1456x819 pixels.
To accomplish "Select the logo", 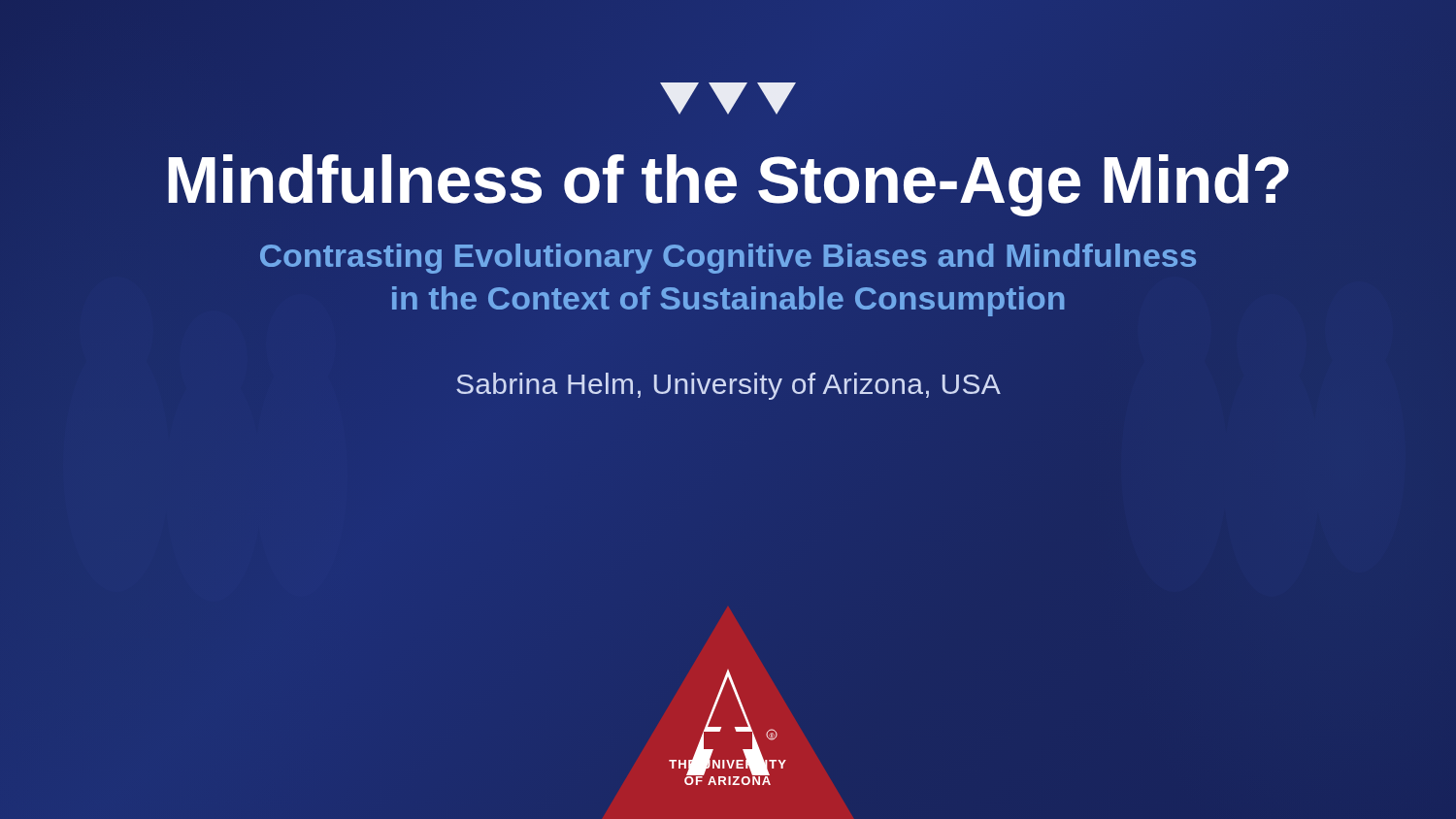I will [728, 712].
